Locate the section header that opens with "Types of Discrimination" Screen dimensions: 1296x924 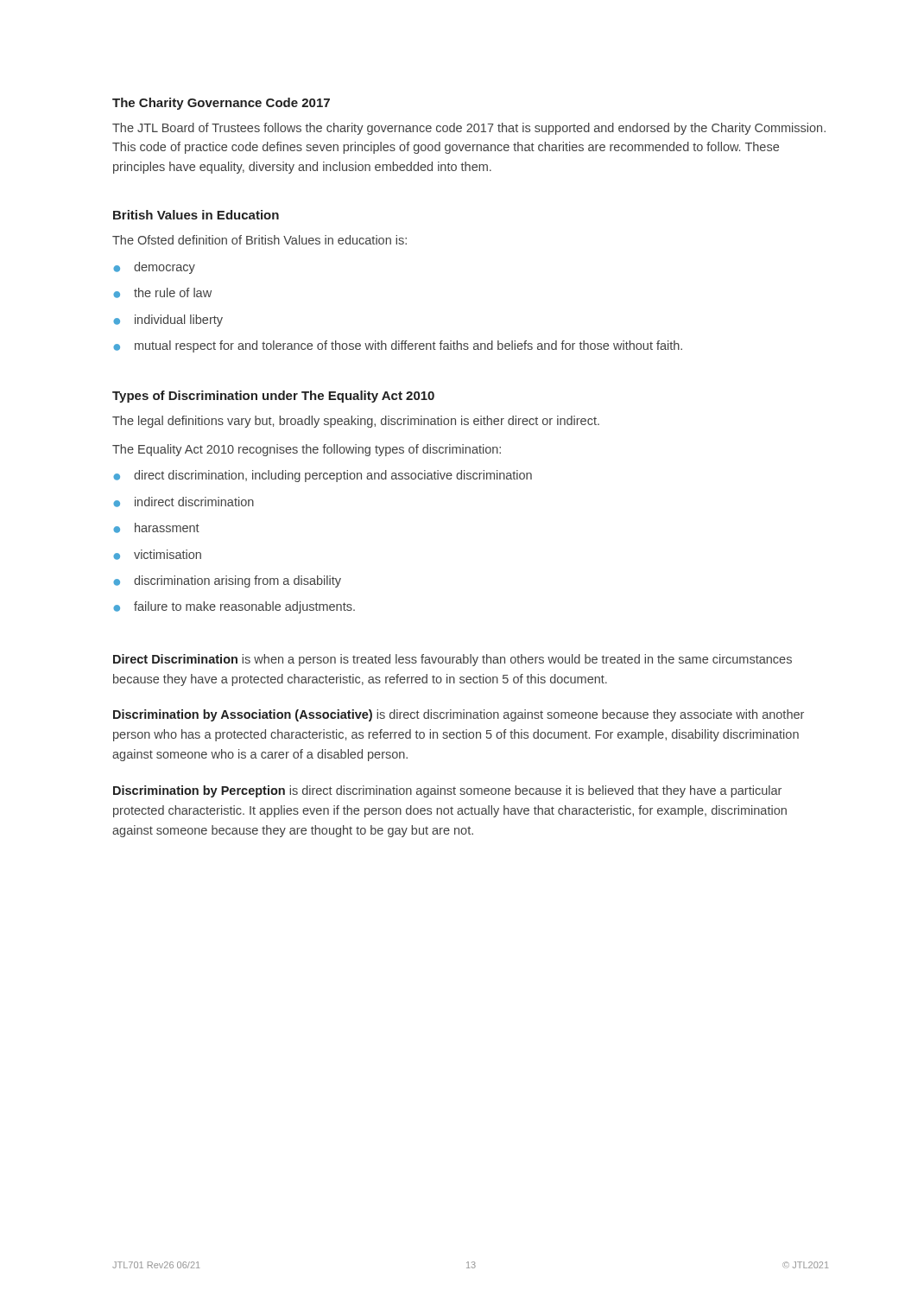point(274,396)
